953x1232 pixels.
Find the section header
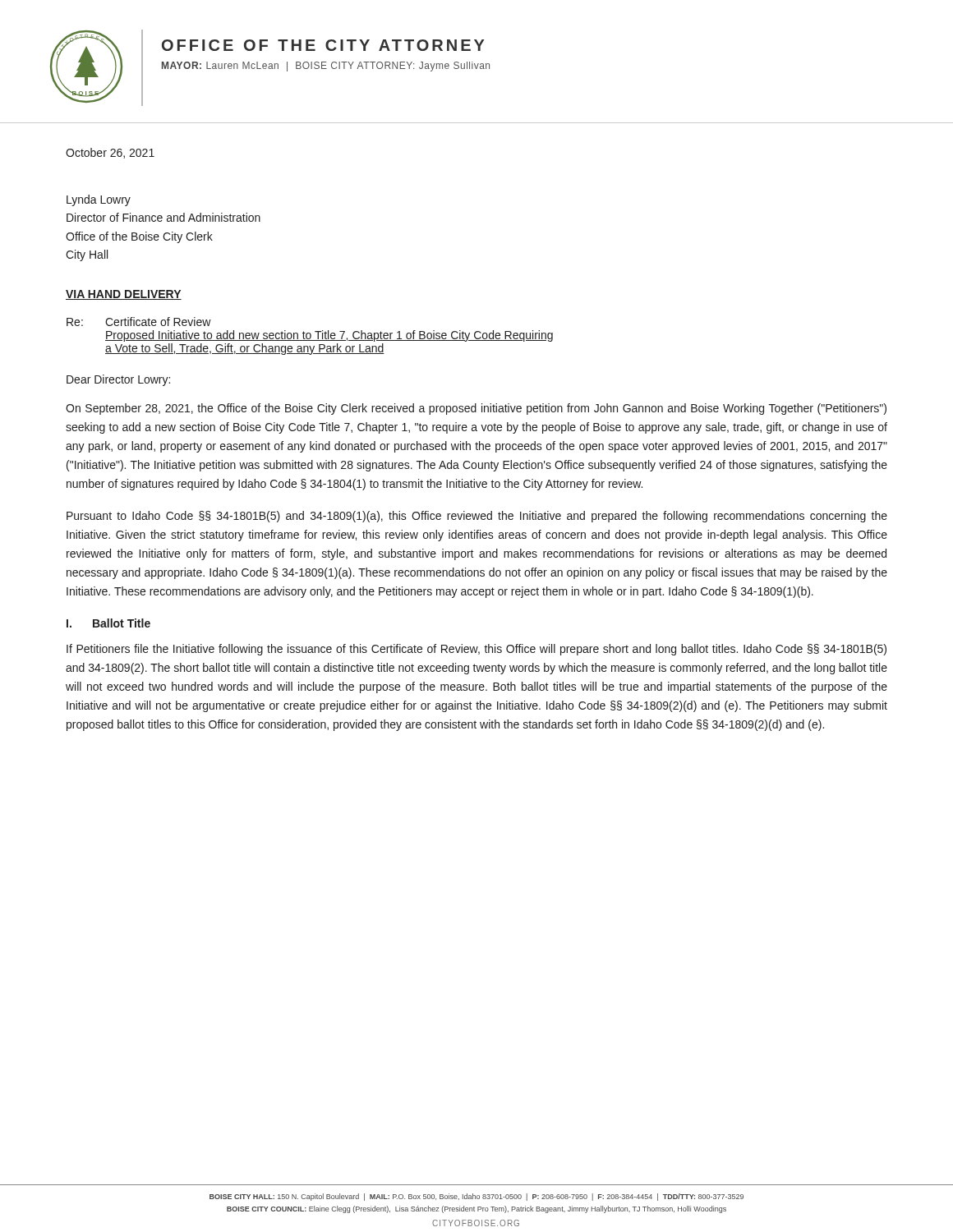click(108, 623)
